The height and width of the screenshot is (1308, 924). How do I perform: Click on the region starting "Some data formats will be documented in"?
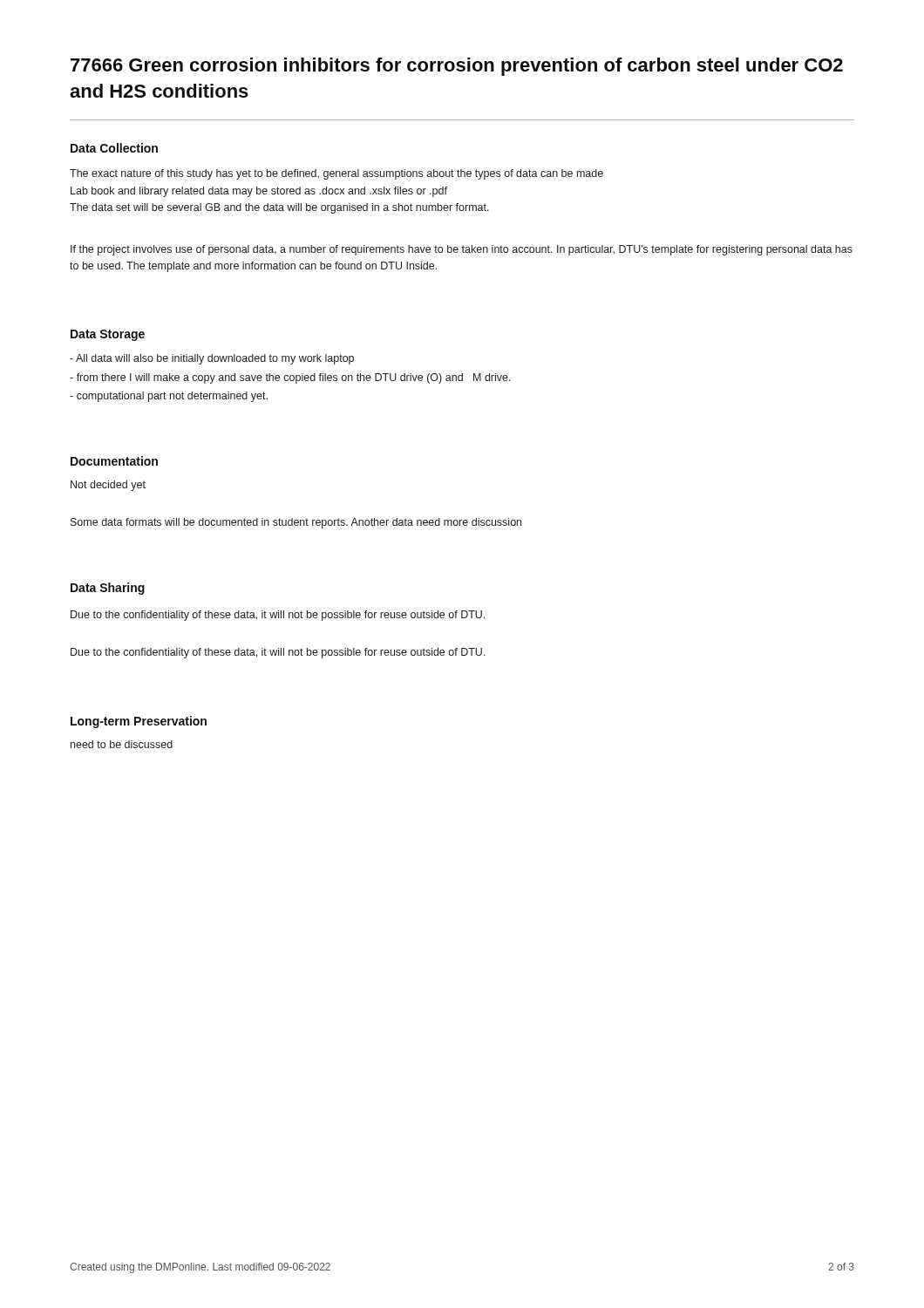pos(296,523)
